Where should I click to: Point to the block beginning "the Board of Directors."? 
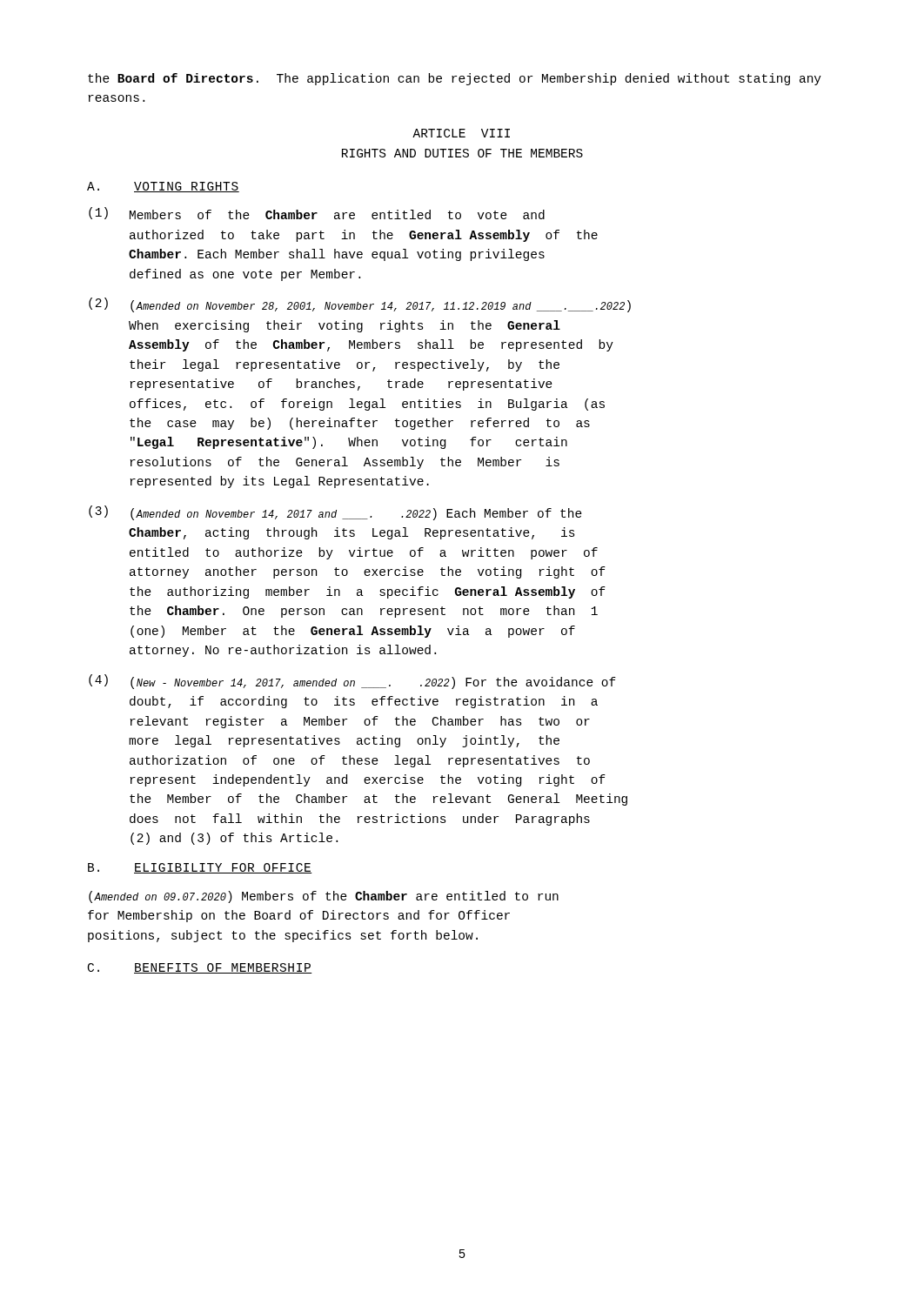[454, 89]
